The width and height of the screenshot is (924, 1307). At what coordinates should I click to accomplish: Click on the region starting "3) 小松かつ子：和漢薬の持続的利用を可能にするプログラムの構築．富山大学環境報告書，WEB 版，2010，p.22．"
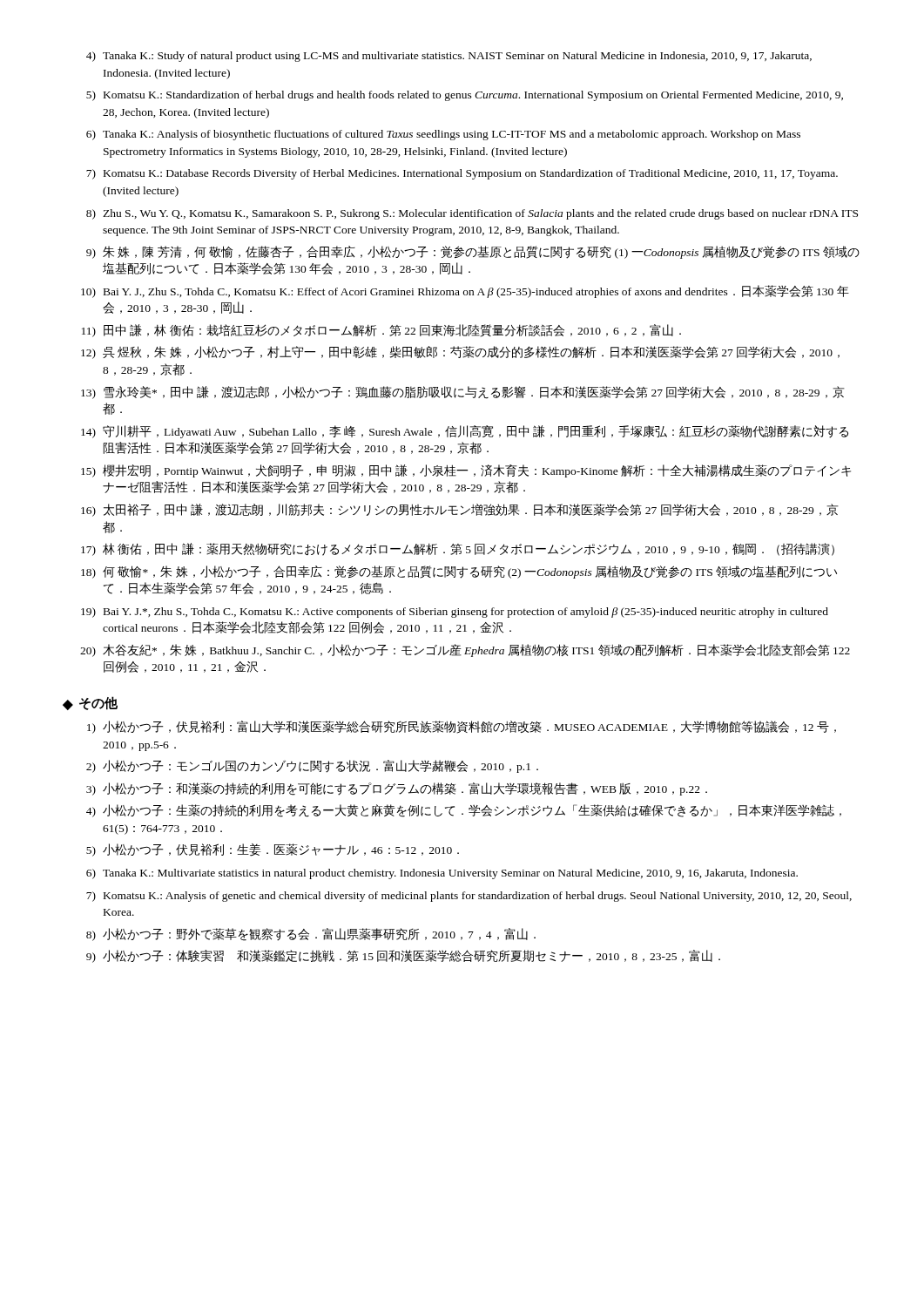click(462, 789)
